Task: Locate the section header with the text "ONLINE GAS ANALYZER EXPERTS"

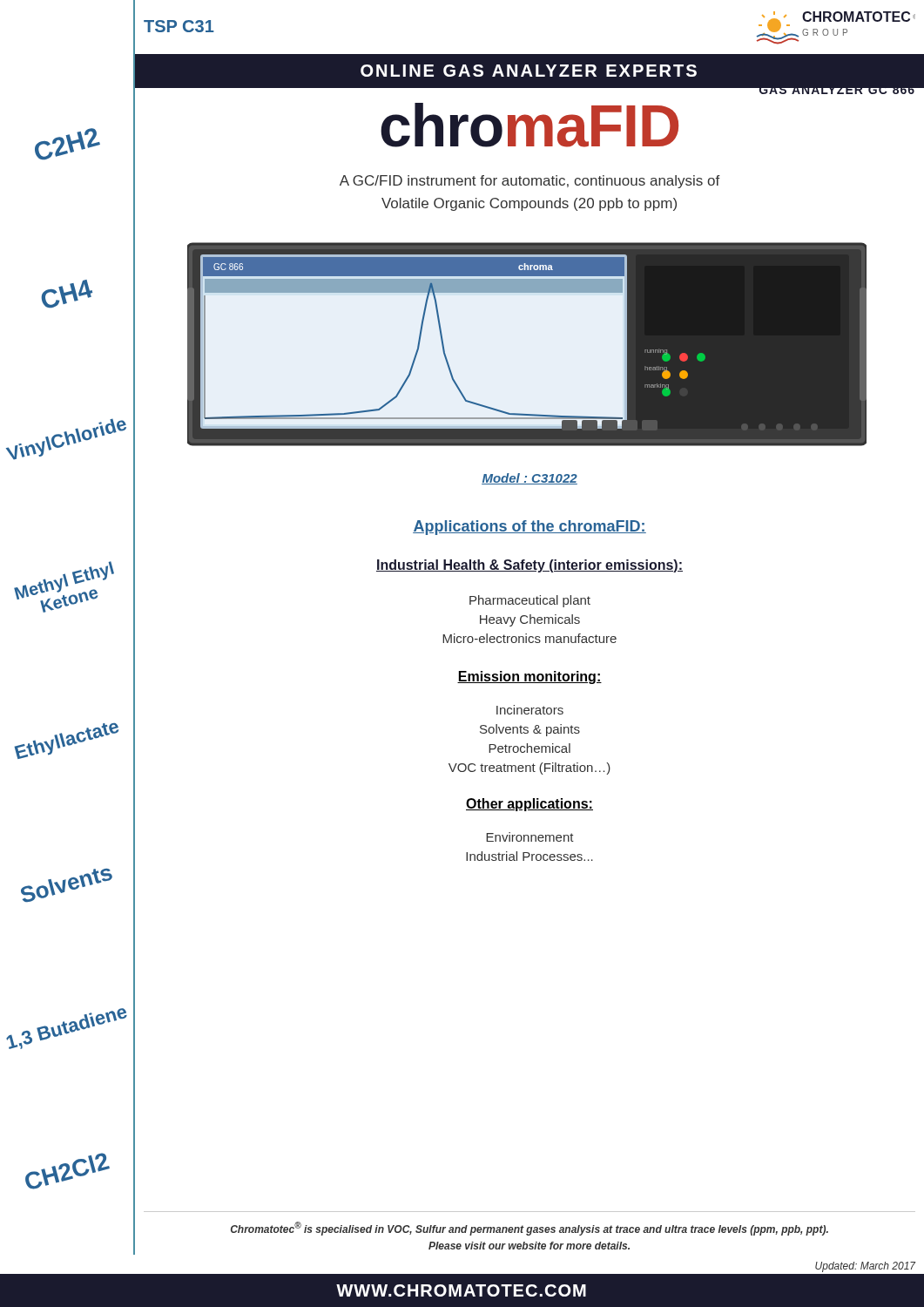Action: pyautogui.click(x=529, y=71)
